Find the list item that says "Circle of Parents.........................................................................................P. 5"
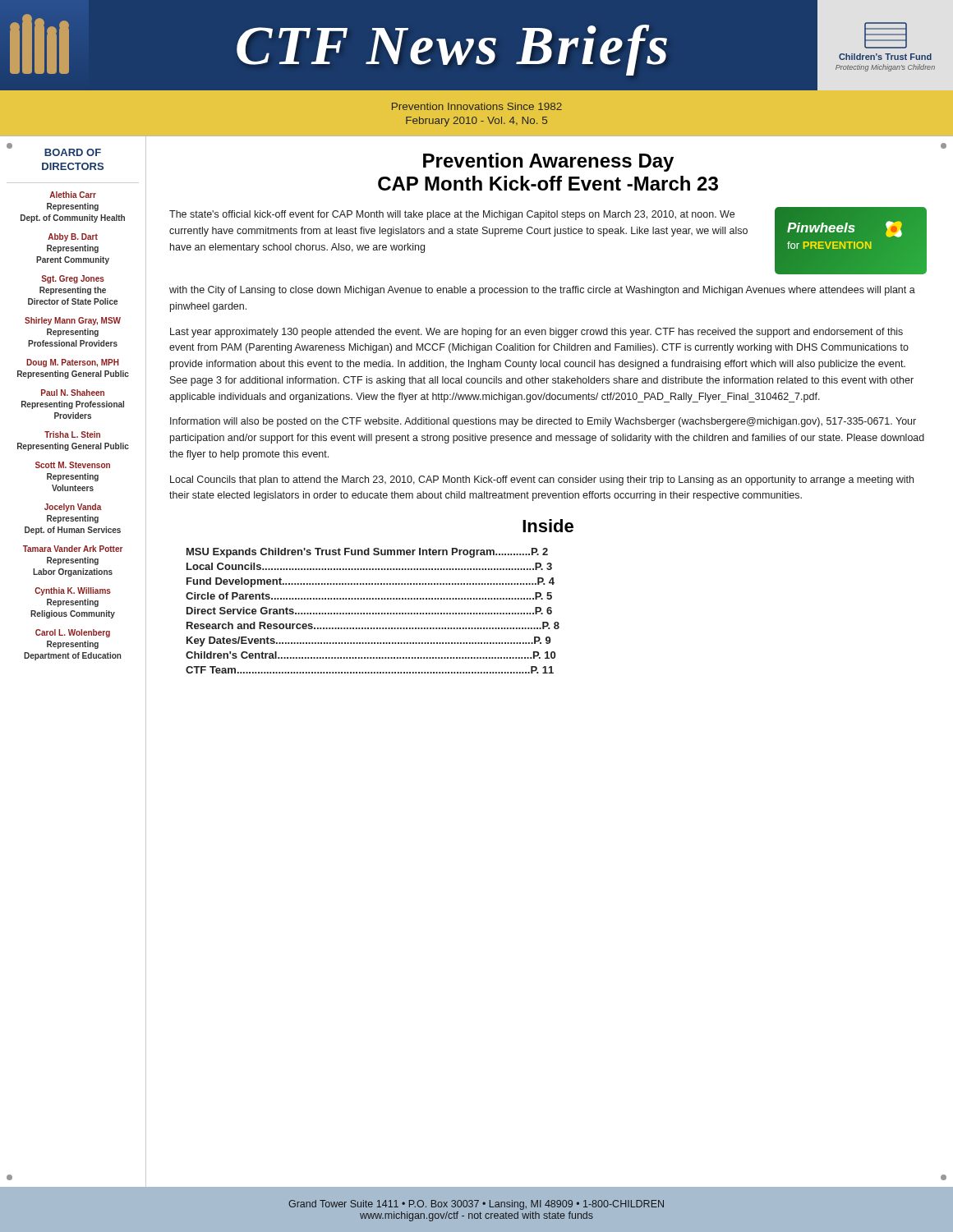 [369, 596]
